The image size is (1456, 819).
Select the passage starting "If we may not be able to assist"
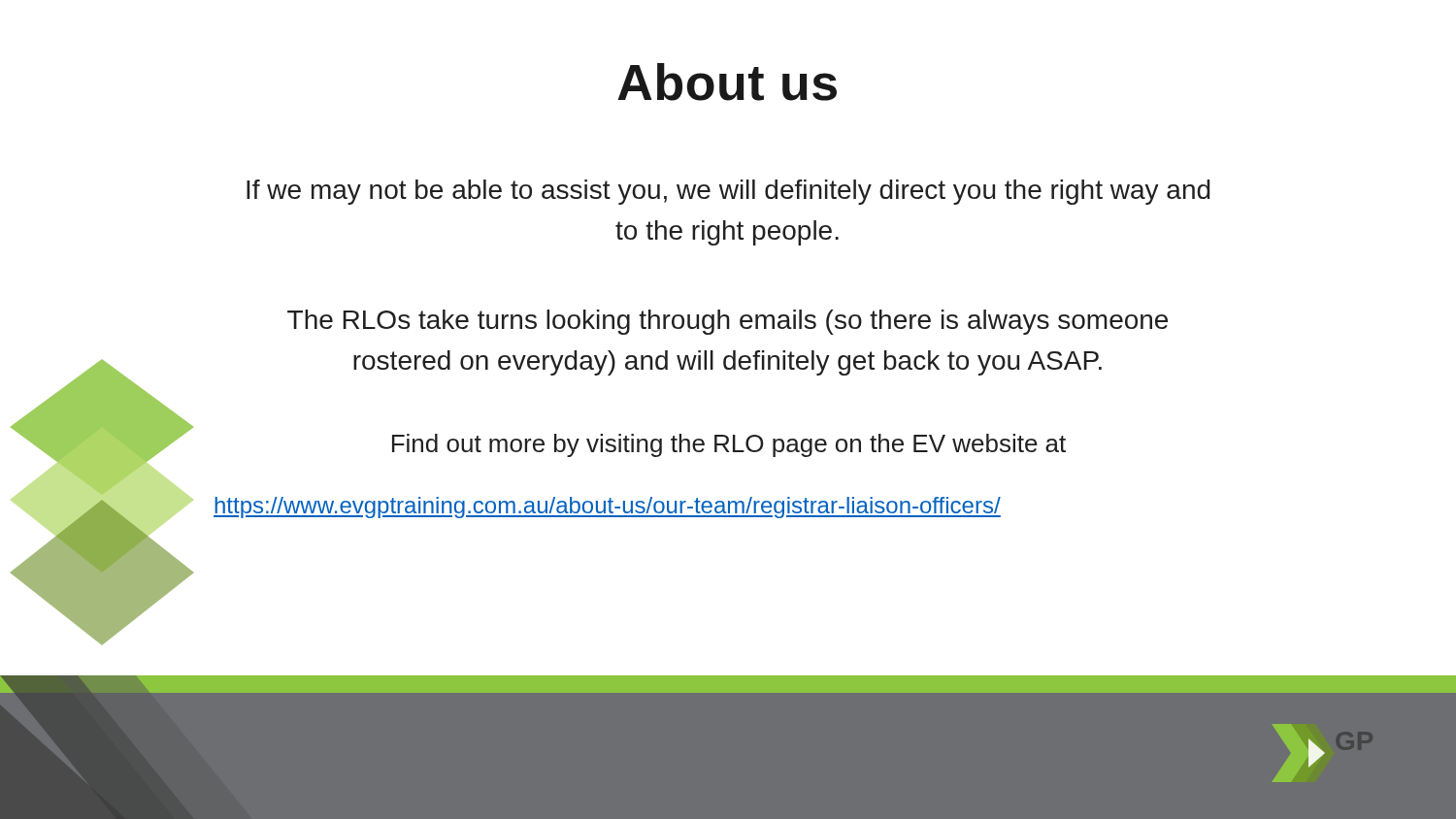pos(728,210)
